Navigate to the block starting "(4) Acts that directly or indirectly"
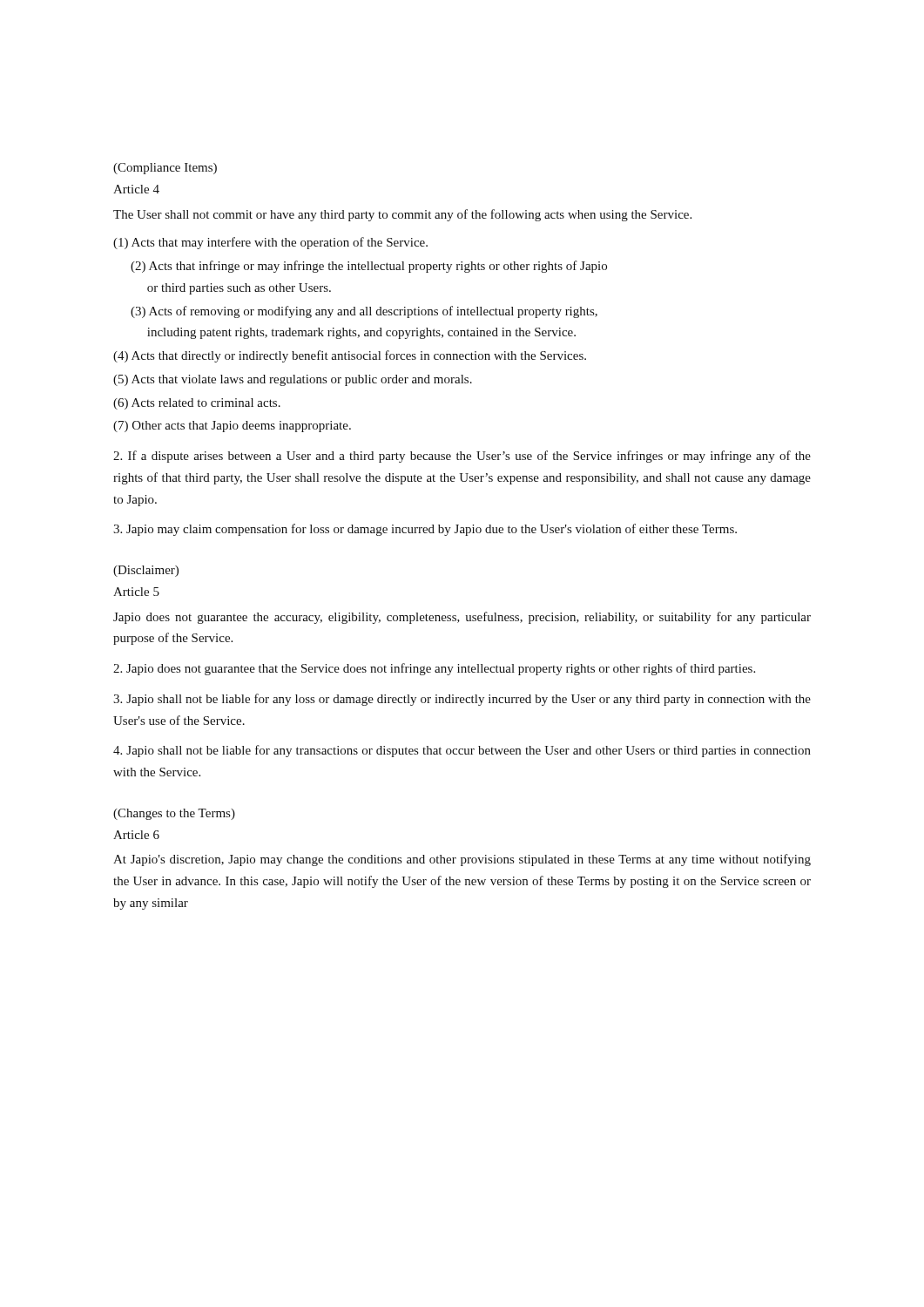Screen dimensions: 1307x924 (350, 356)
